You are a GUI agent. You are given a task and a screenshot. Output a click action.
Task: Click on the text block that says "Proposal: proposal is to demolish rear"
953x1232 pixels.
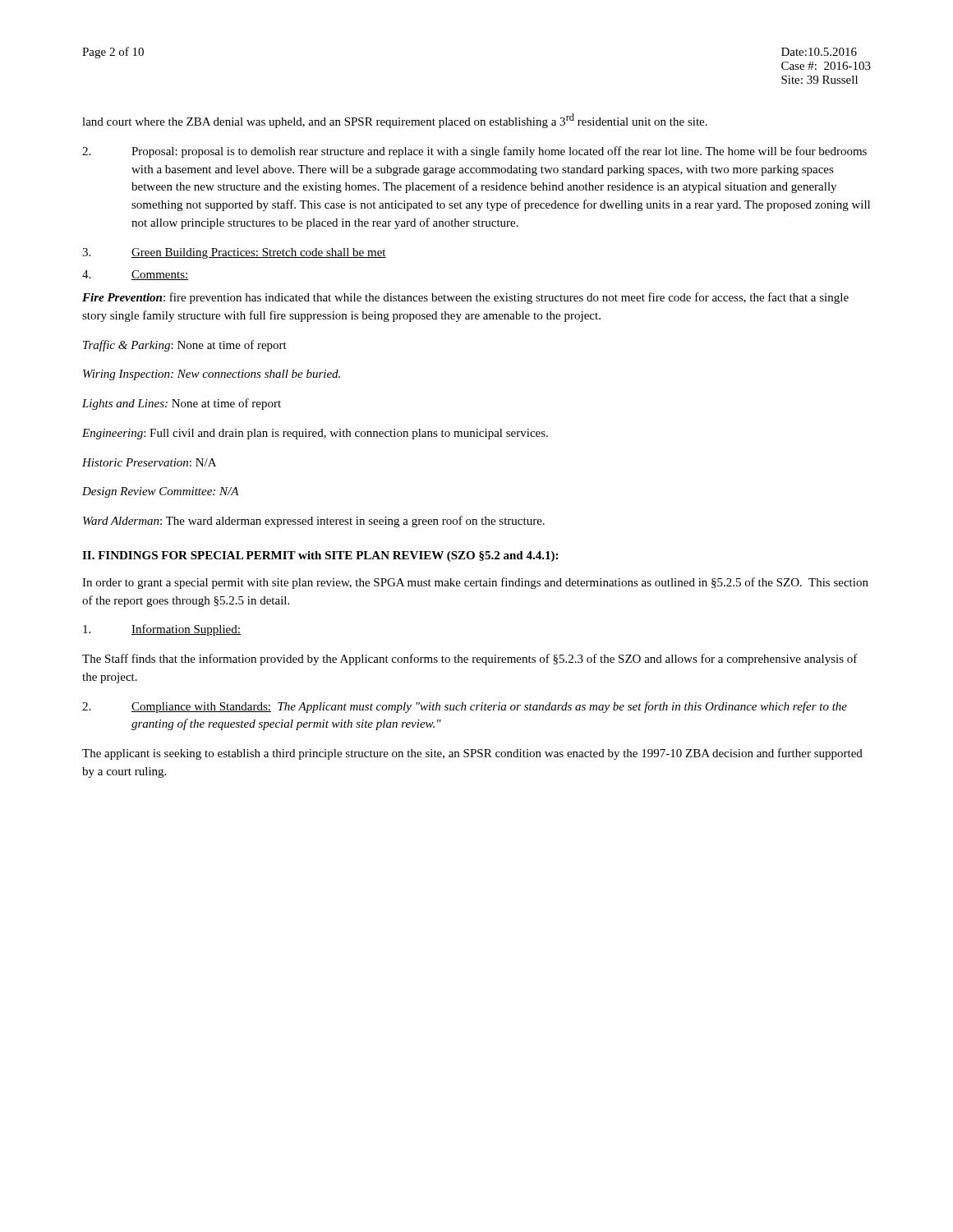(x=476, y=187)
